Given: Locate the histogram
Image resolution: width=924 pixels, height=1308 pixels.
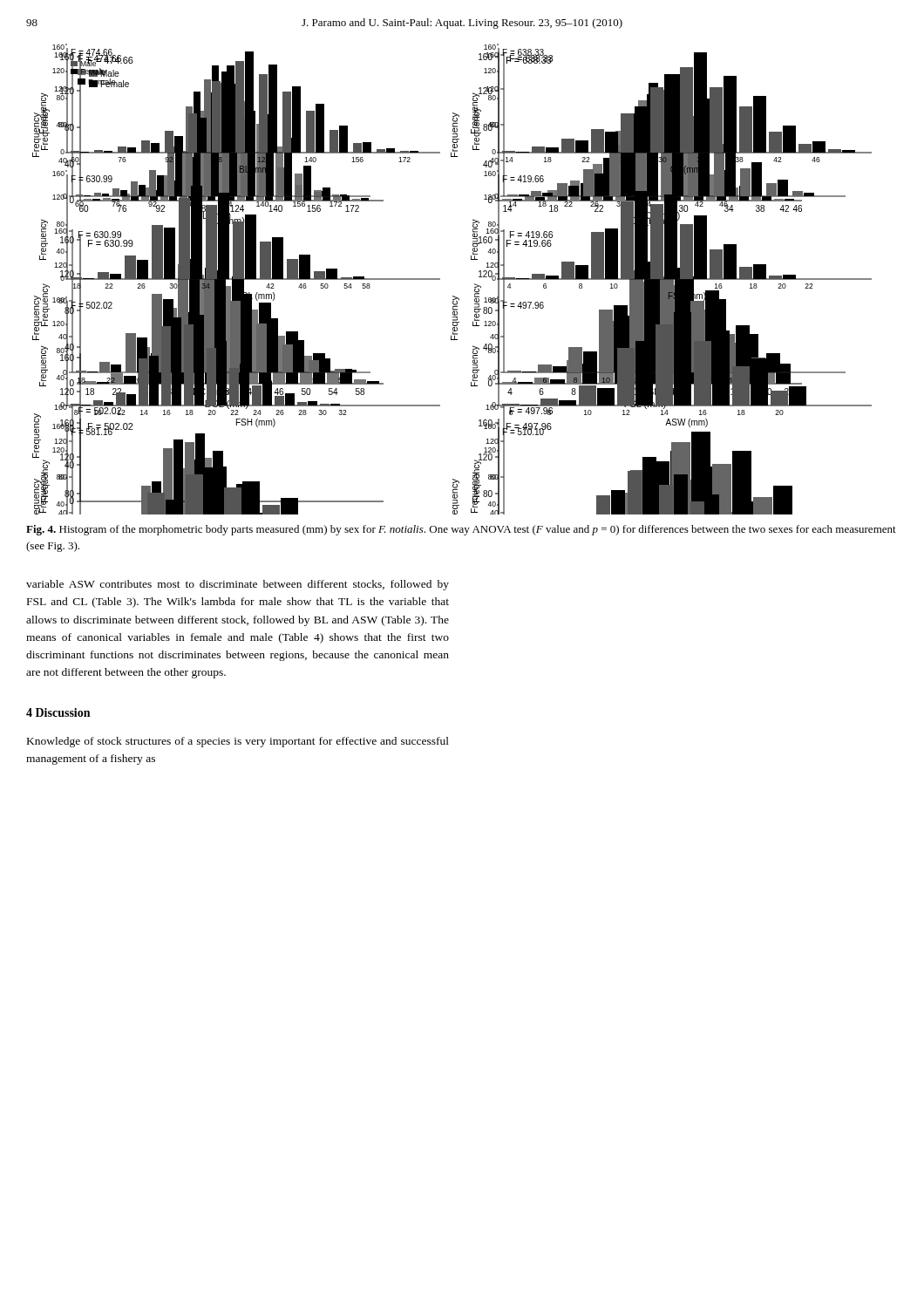Looking at the screenshot, I should (462, 277).
